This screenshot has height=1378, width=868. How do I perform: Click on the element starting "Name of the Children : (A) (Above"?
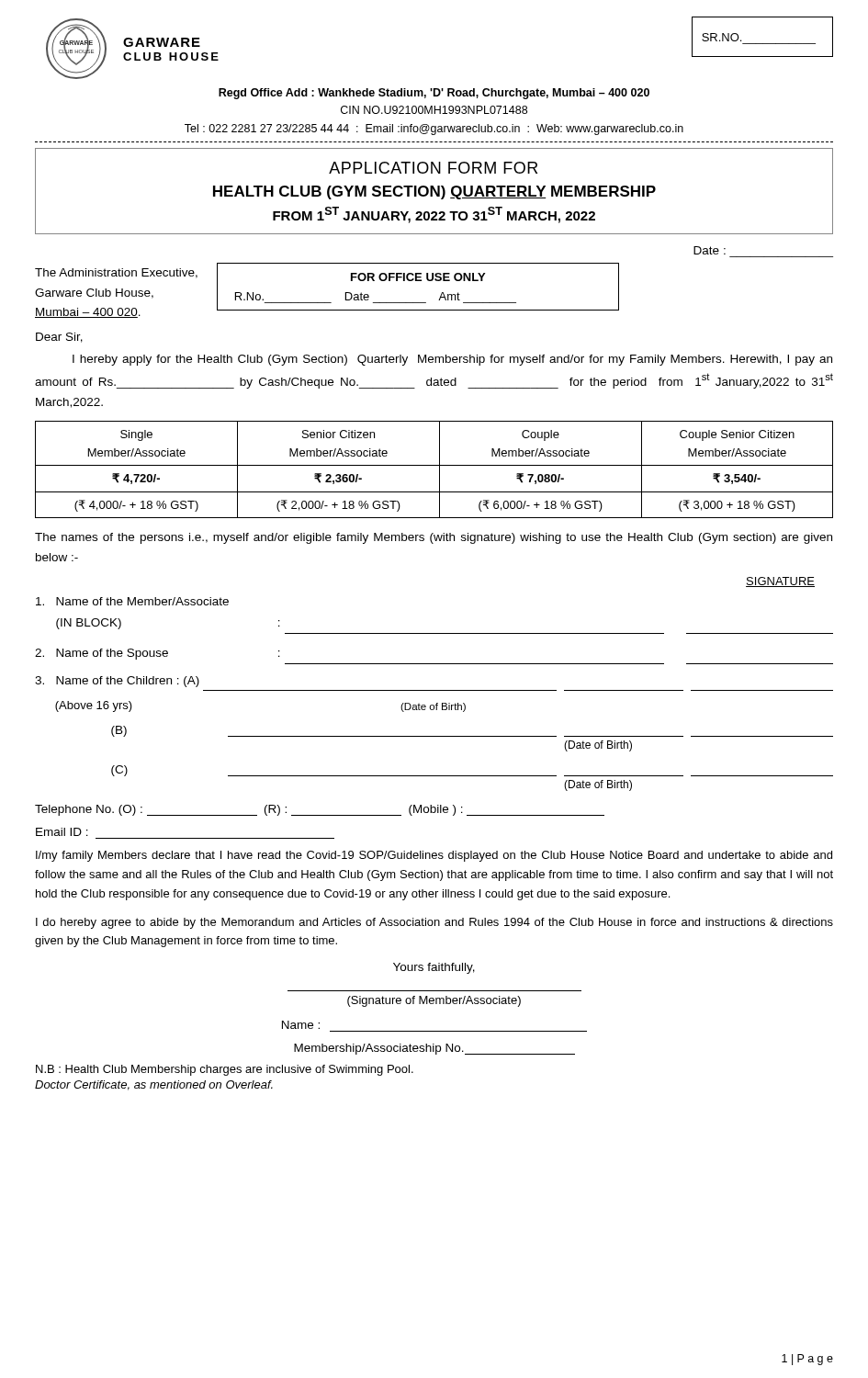[x=434, y=732]
